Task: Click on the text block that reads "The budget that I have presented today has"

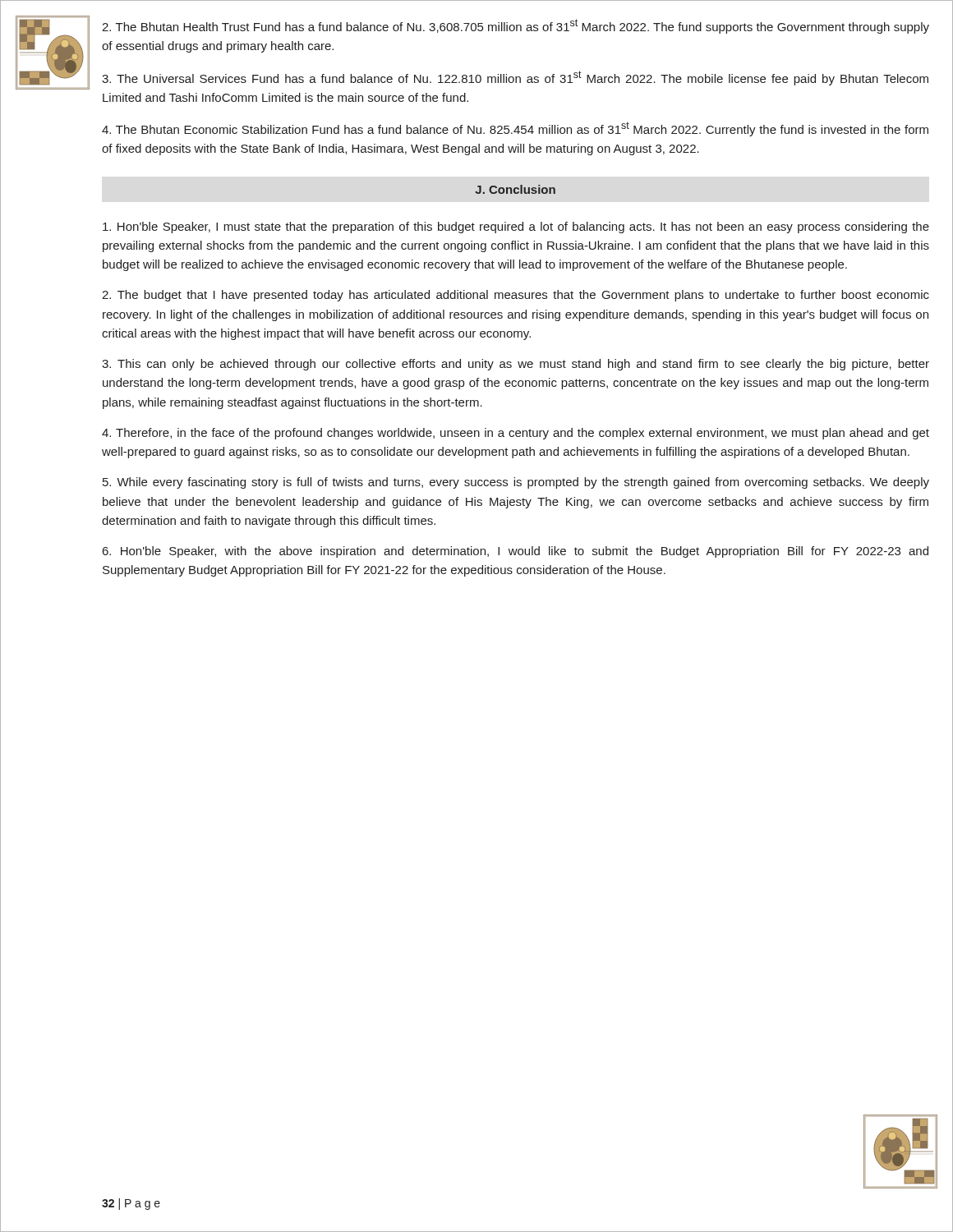Action: 516,314
